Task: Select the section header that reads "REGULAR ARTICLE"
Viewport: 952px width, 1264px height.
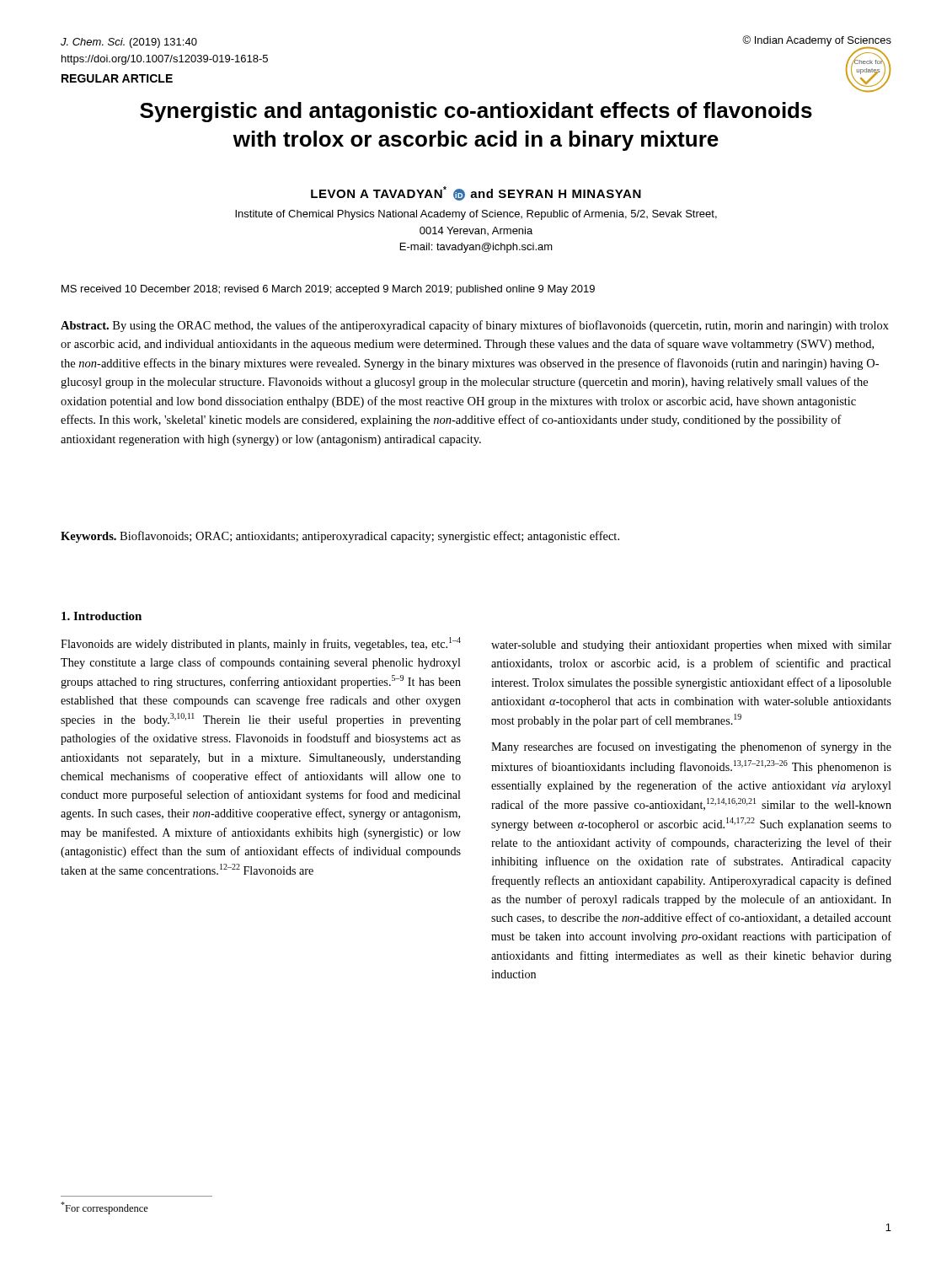Action: [x=117, y=78]
